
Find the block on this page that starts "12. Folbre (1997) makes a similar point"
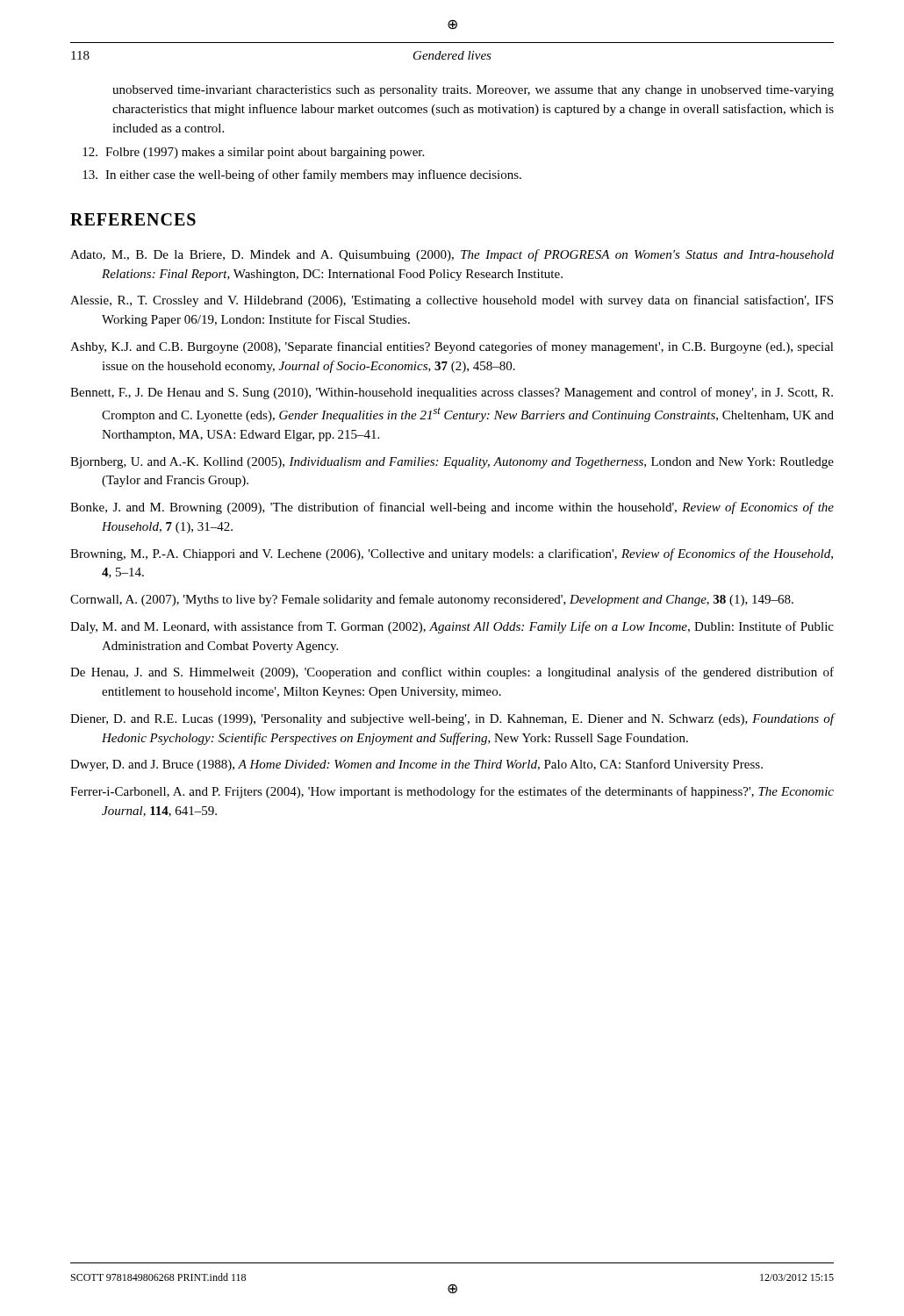pyautogui.click(x=253, y=153)
